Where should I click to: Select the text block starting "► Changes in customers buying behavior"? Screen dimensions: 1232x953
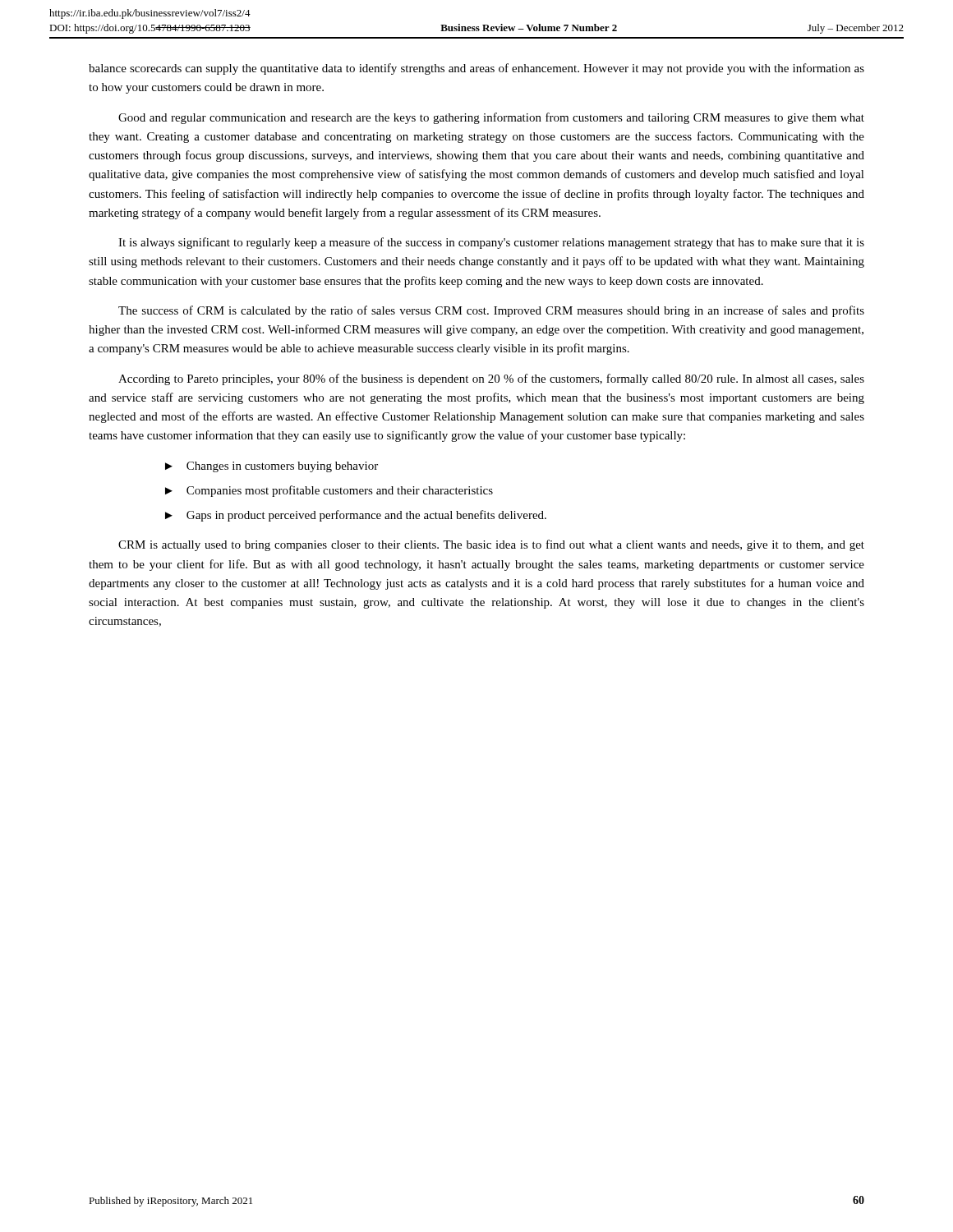tap(270, 466)
